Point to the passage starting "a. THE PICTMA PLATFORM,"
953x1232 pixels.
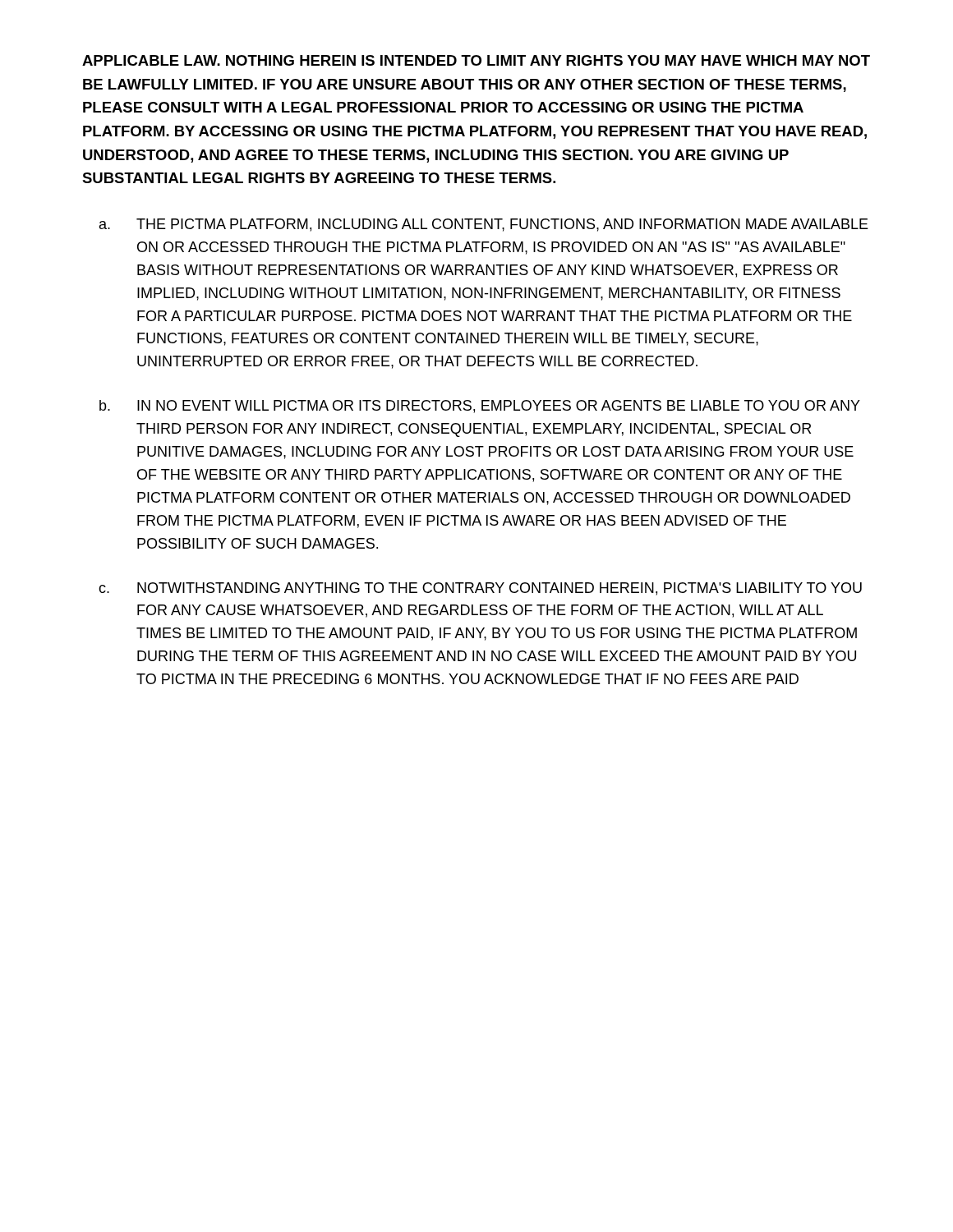click(485, 294)
